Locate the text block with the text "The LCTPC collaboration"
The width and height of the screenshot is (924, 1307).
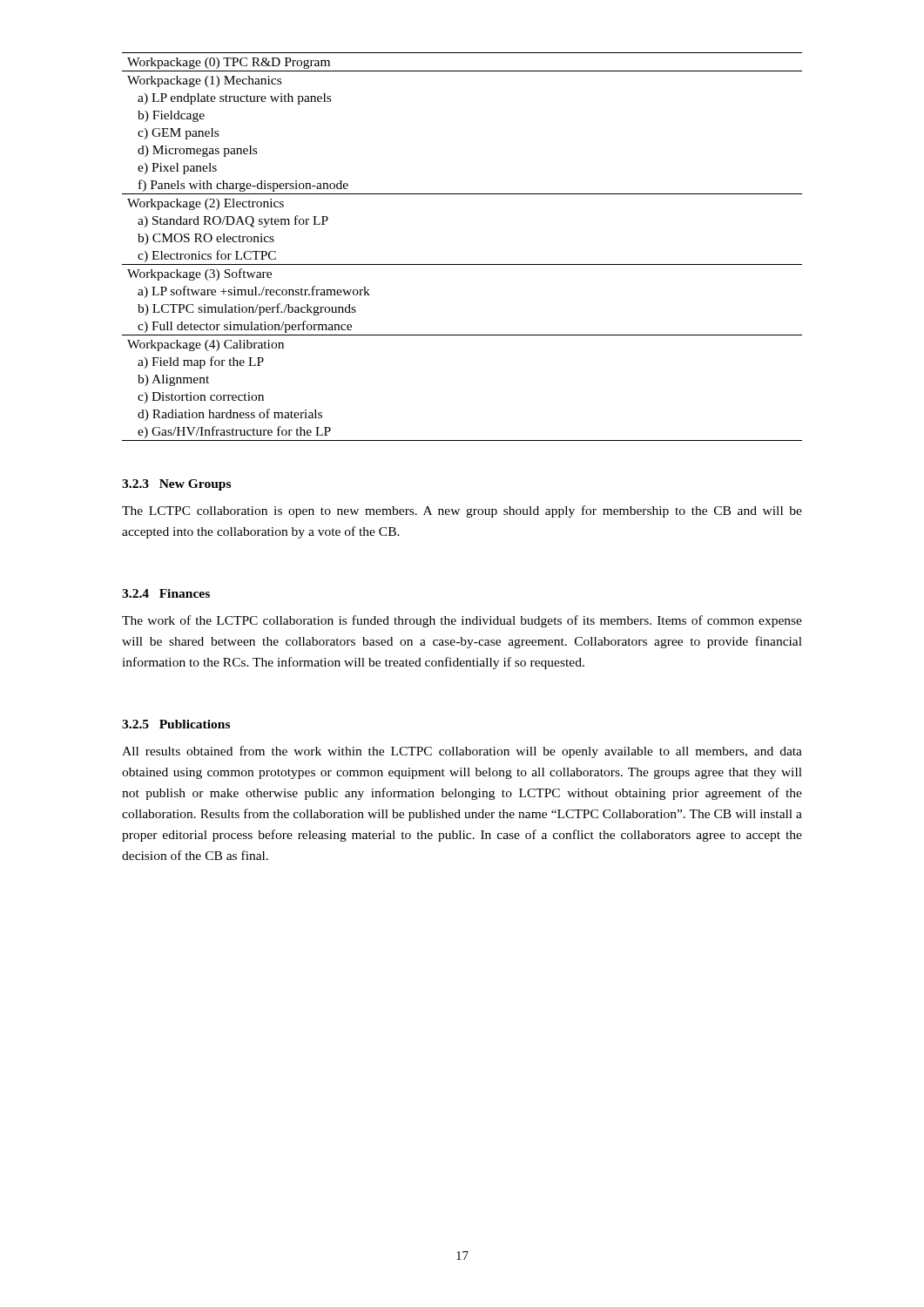(x=462, y=521)
